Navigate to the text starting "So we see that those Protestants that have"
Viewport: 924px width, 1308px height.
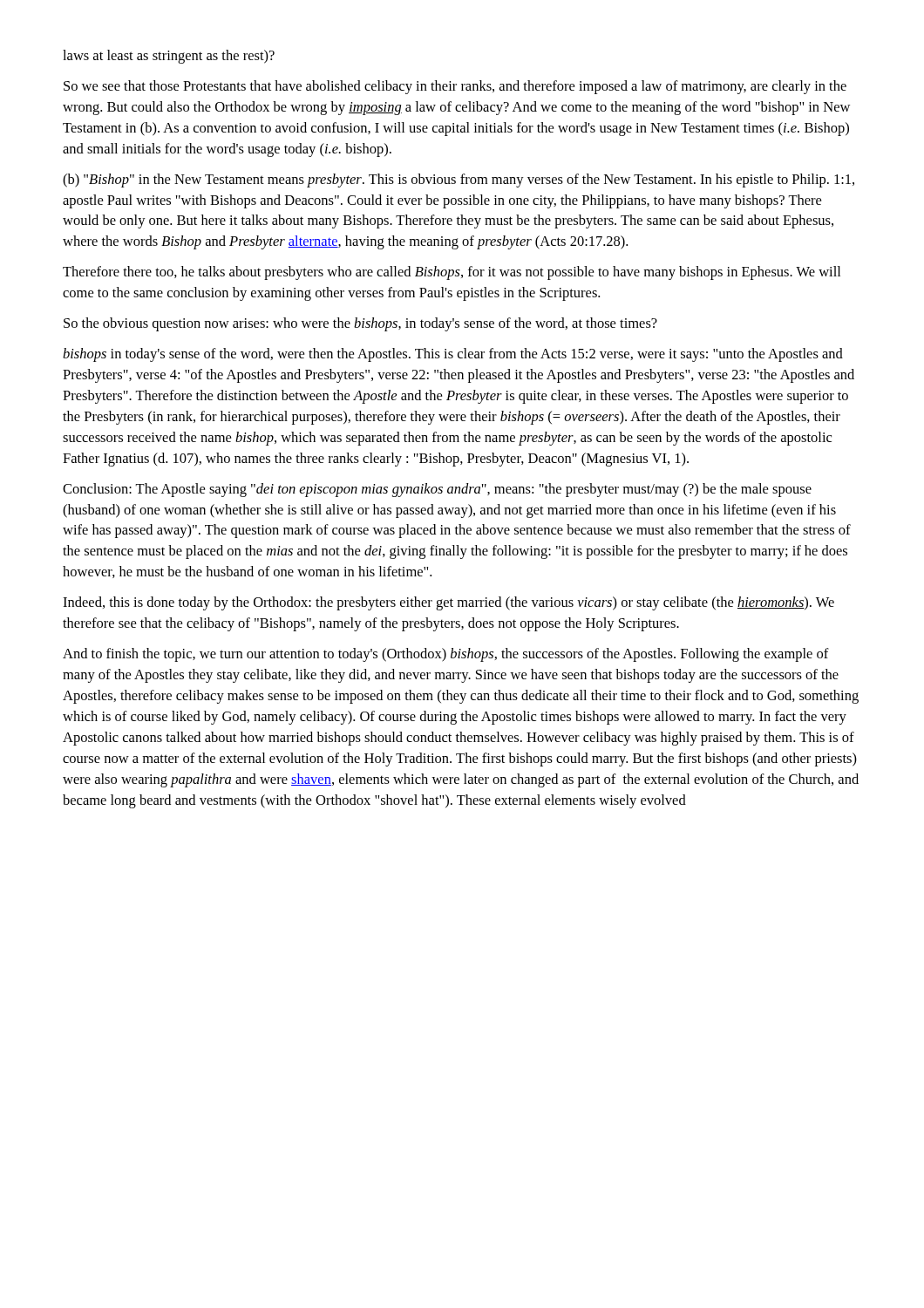457,117
